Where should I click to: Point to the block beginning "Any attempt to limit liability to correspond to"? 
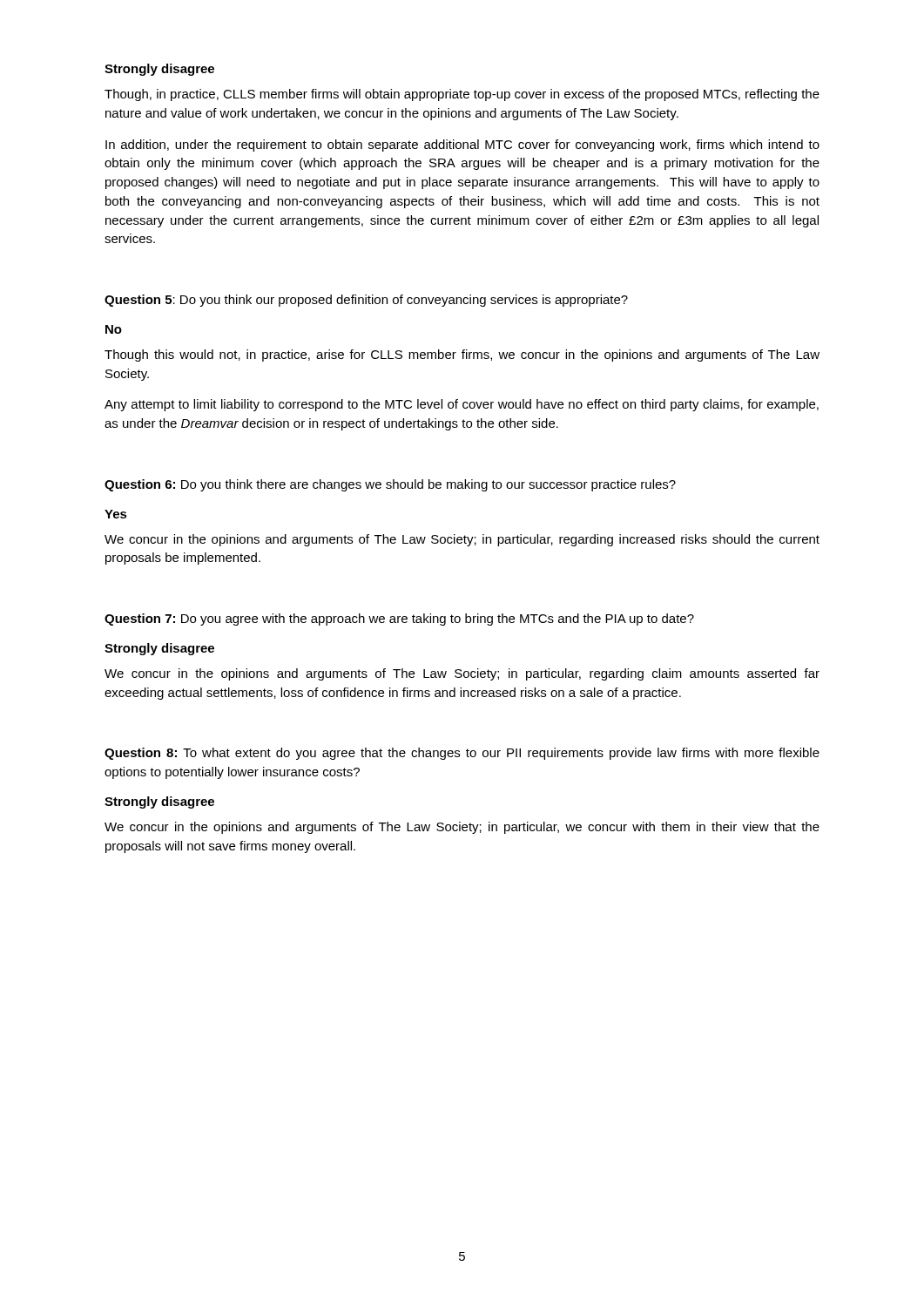tap(462, 414)
